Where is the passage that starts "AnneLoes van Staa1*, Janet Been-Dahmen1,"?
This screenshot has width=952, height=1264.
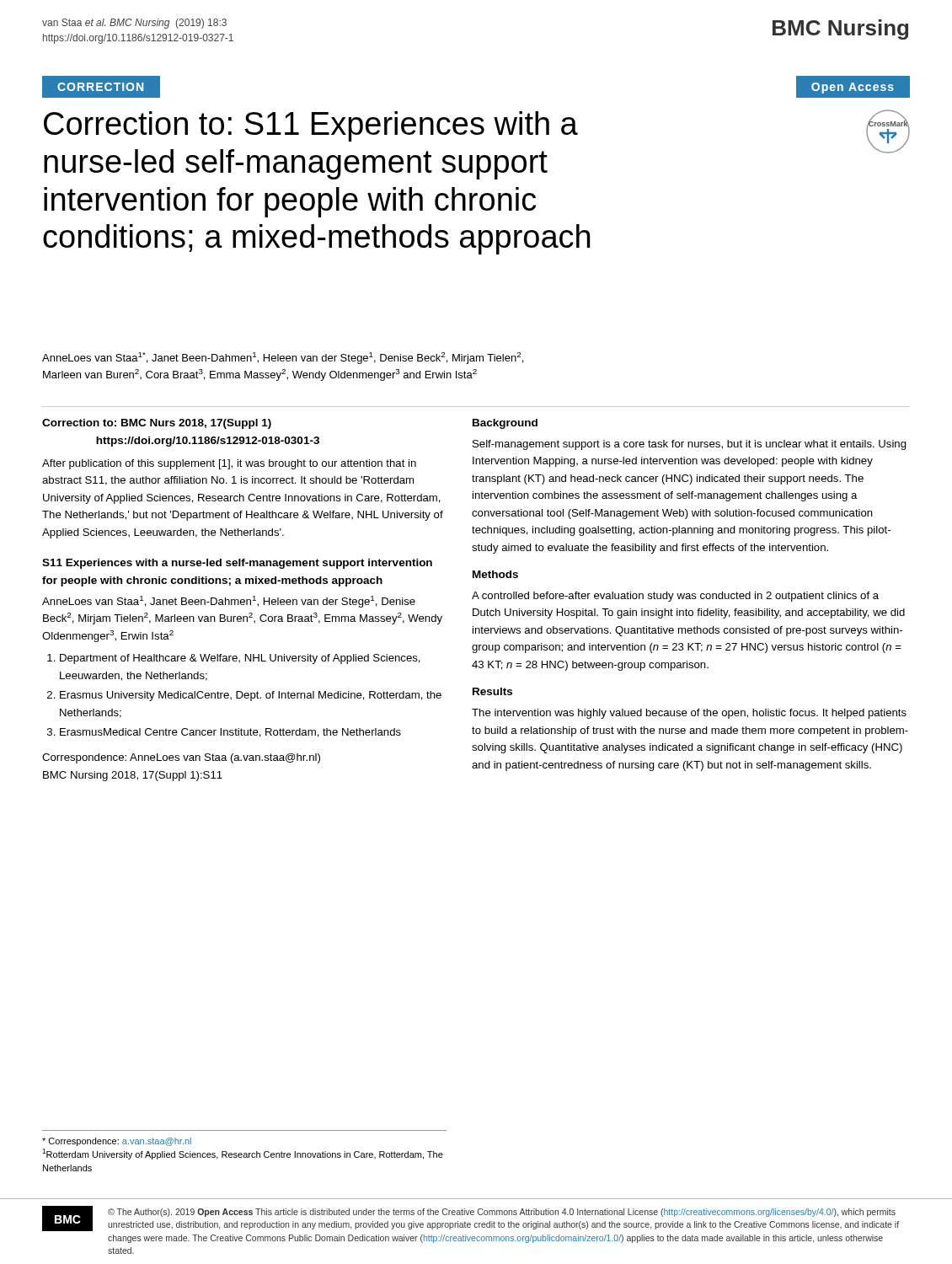283,365
